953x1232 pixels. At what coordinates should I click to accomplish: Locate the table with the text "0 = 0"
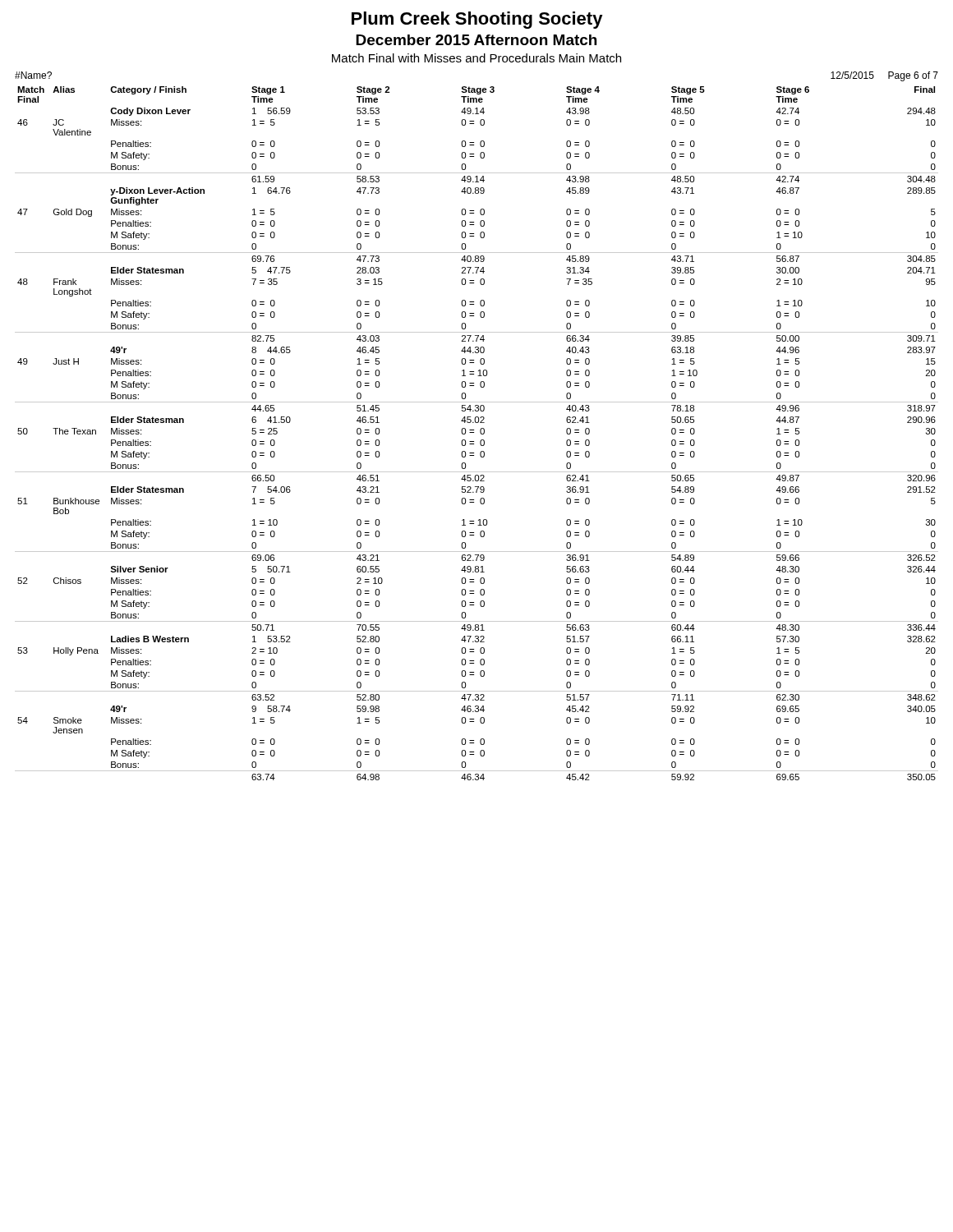click(476, 433)
